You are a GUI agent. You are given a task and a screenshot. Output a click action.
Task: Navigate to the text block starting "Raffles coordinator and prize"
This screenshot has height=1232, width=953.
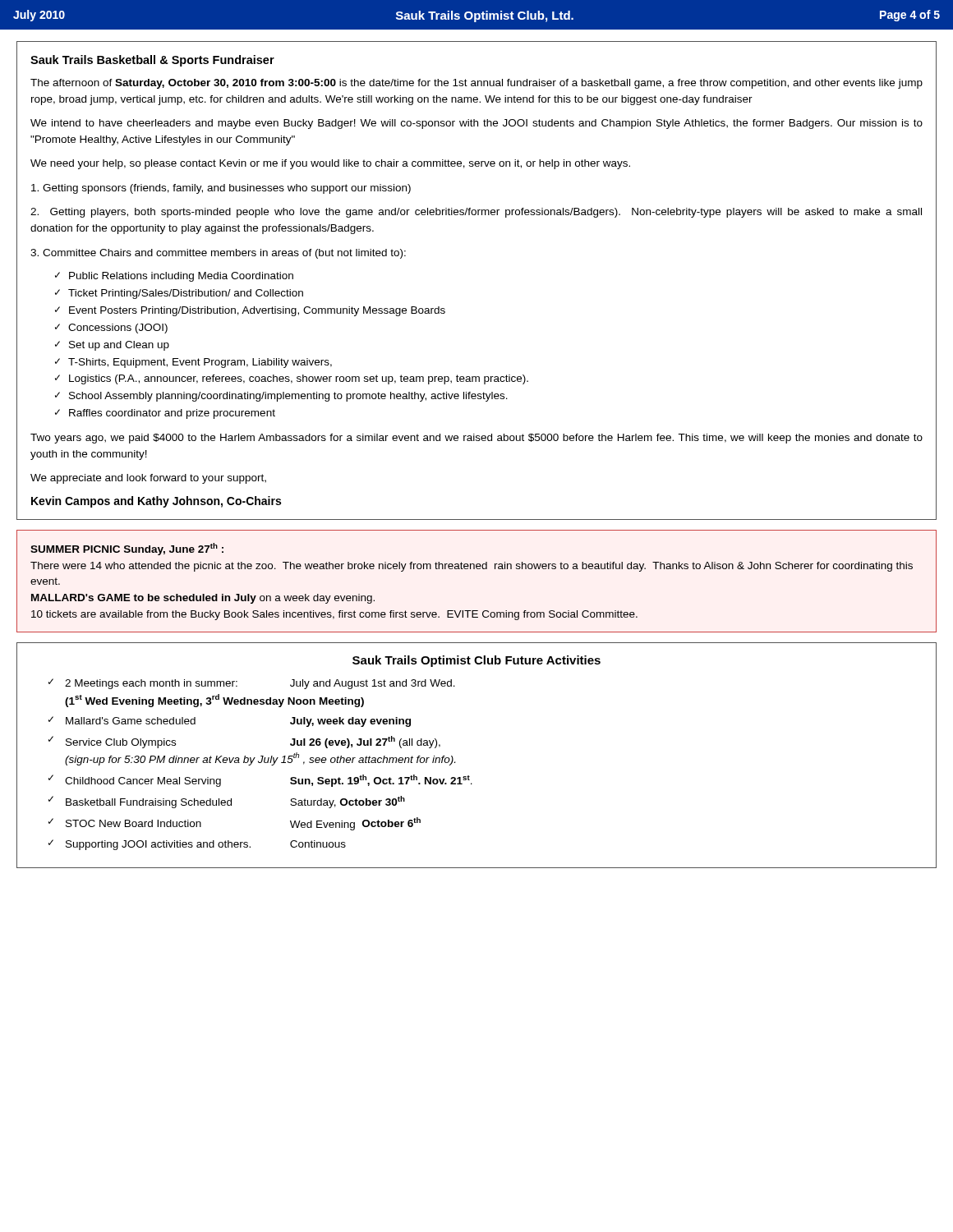click(172, 413)
